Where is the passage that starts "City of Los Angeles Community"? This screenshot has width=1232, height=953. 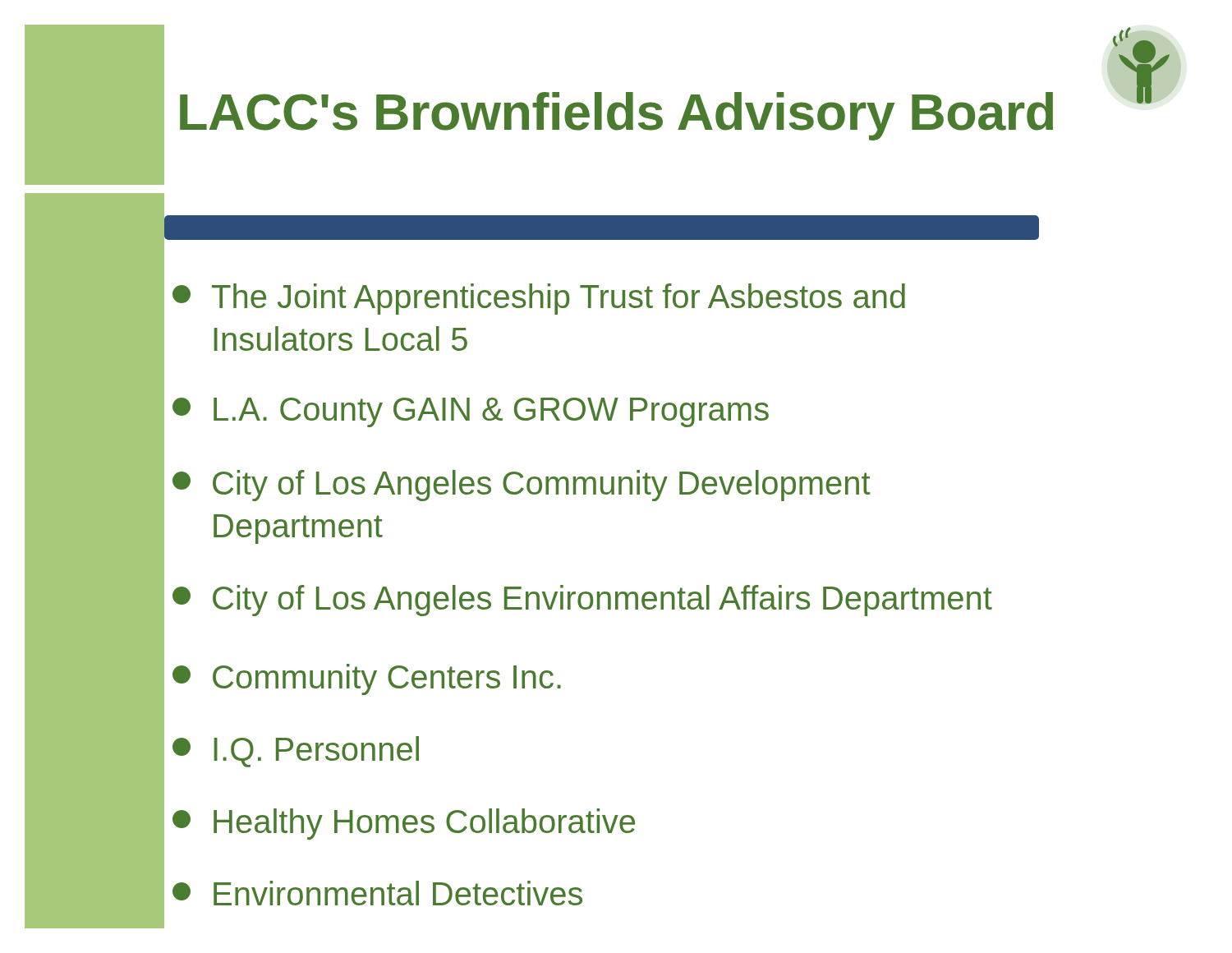[521, 504]
